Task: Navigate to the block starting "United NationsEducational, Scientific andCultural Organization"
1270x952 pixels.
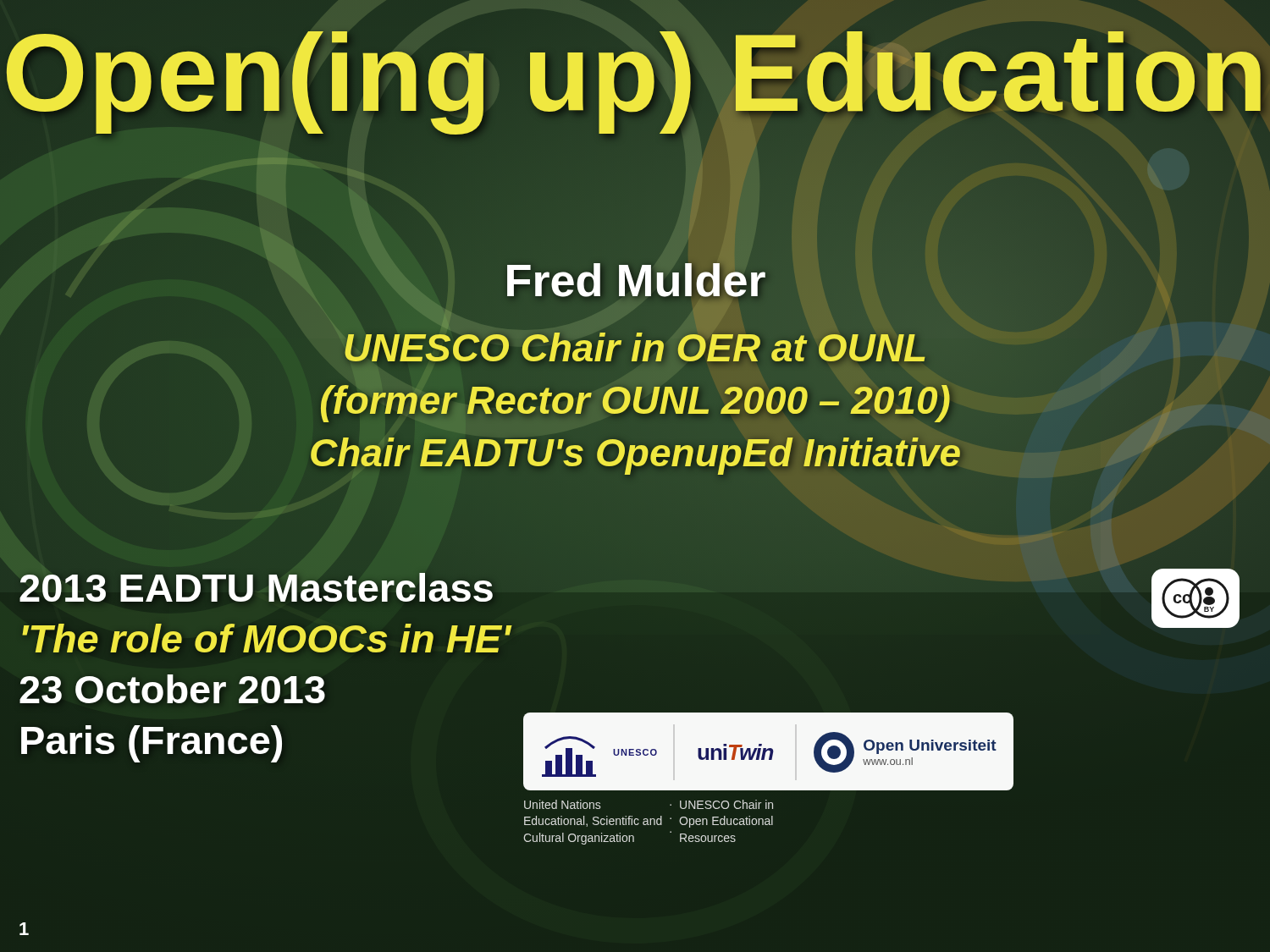Action: coord(649,822)
